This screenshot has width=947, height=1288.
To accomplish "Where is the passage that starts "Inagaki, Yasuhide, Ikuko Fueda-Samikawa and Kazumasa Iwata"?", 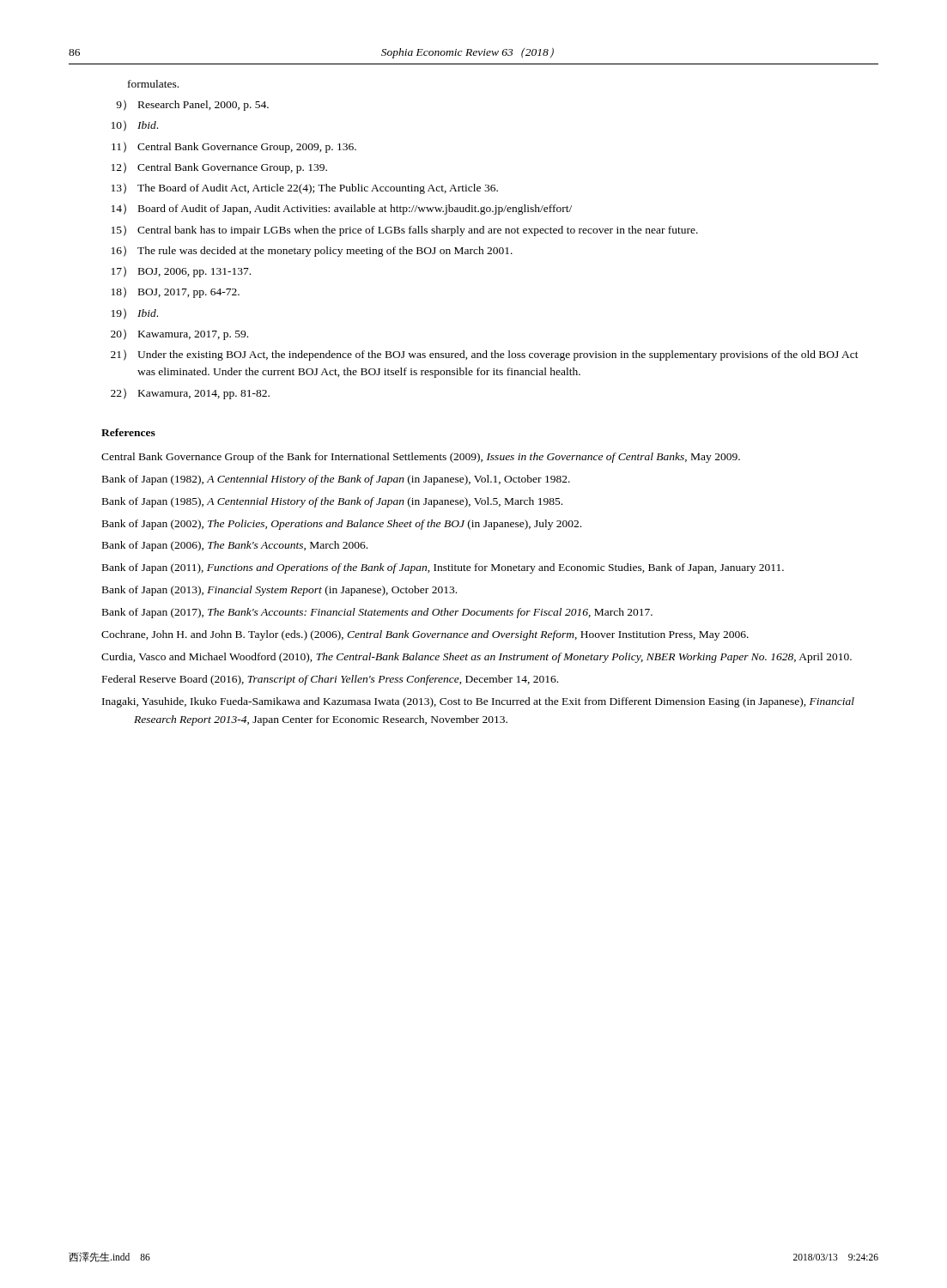I will [x=478, y=710].
